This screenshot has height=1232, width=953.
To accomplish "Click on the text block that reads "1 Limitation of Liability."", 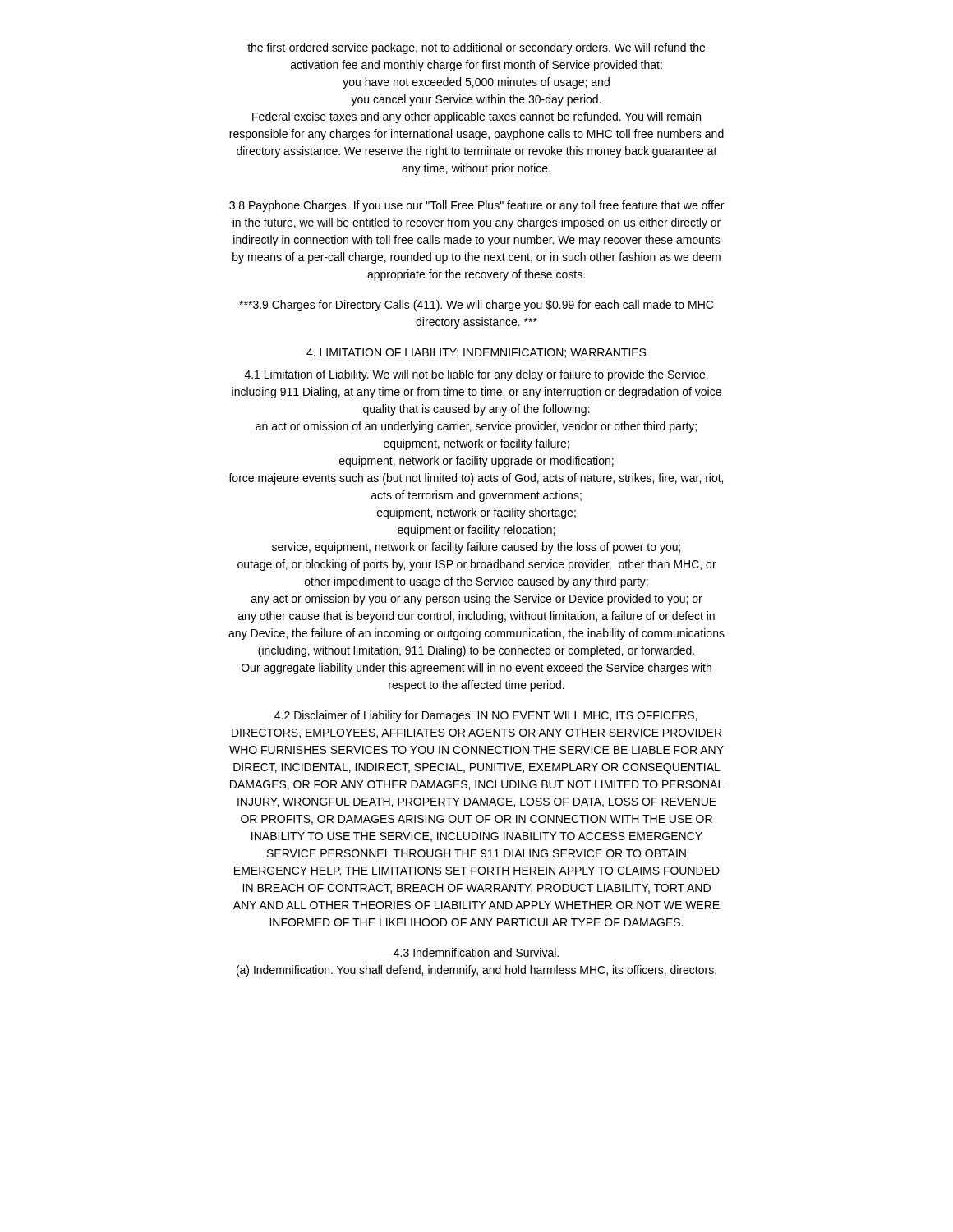I will [x=476, y=530].
